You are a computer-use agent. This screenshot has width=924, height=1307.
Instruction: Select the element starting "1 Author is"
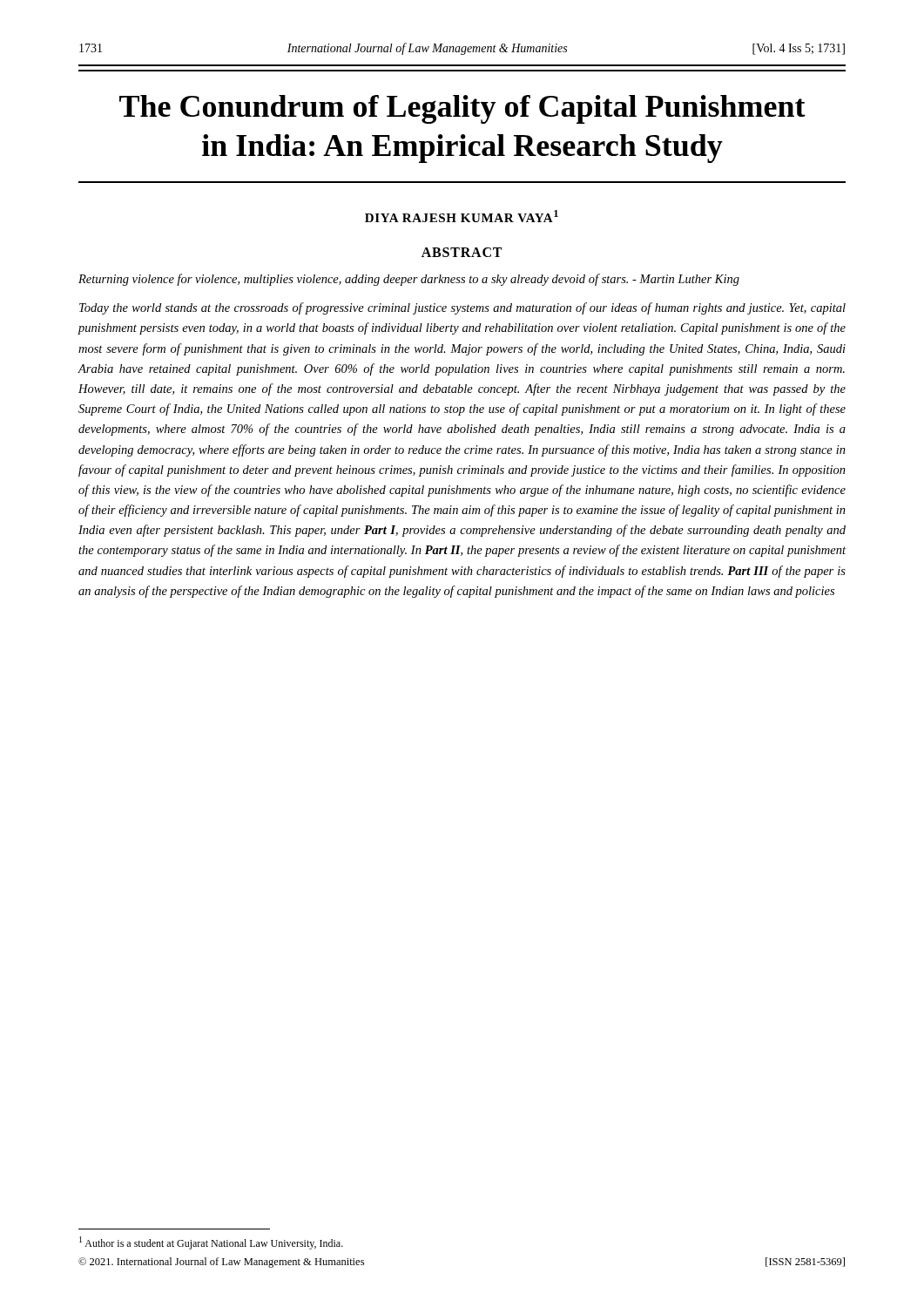click(x=211, y=1242)
